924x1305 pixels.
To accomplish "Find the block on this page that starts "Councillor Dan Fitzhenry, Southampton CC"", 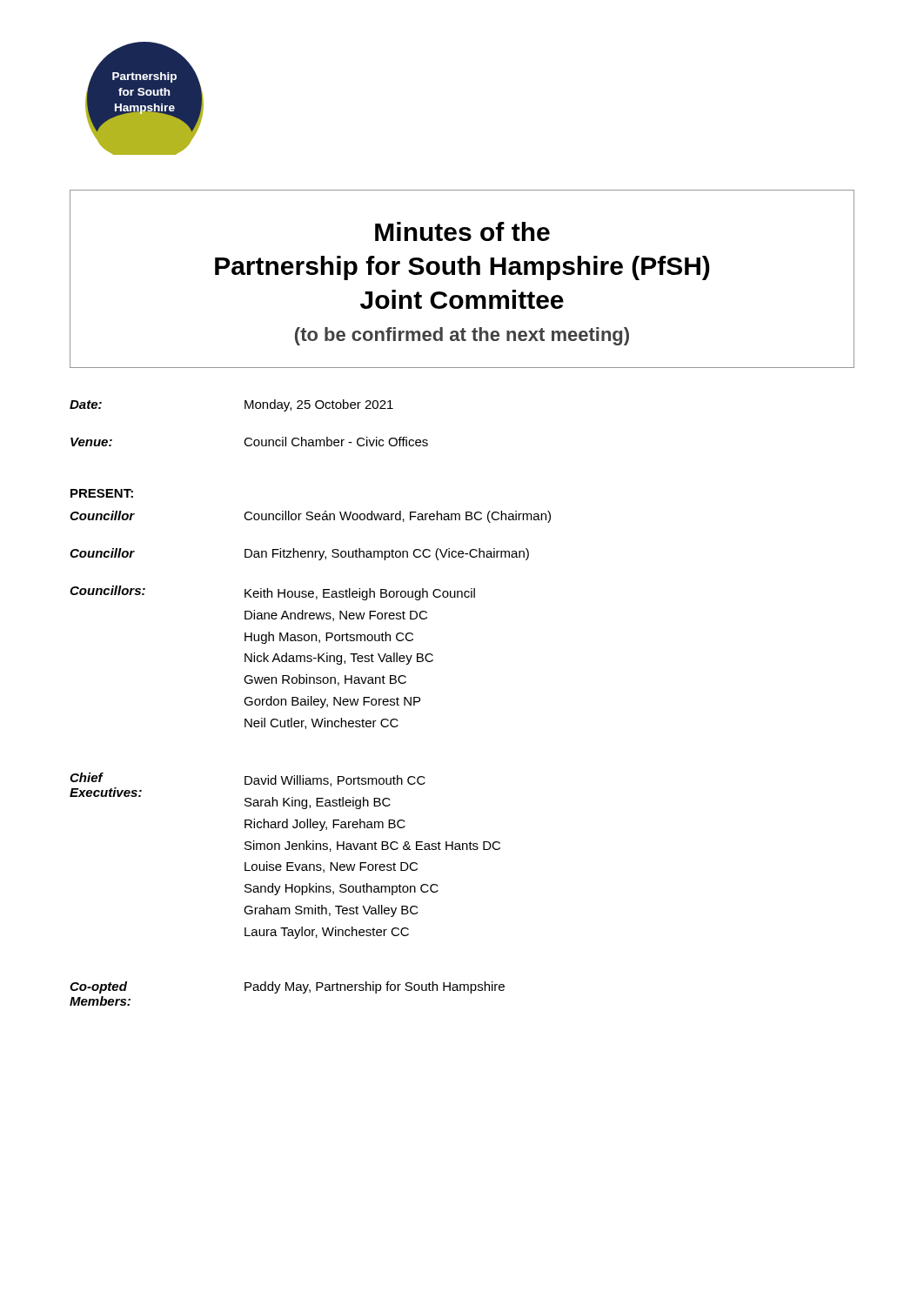I will tap(462, 553).
